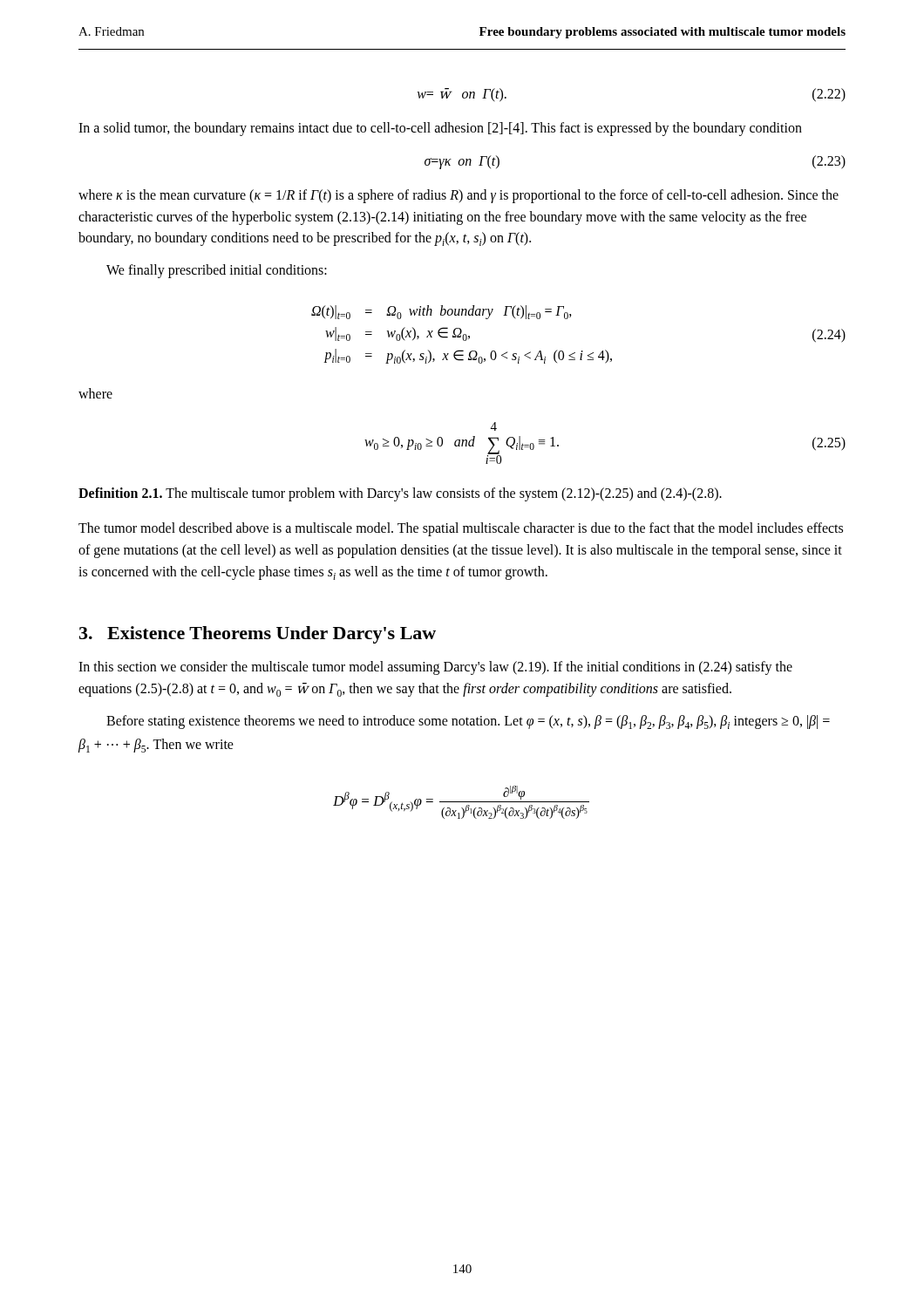Screen dimensions: 1308x924
Task: Find the passage starting "We finally prescribed initial conditions:"
Action: [217, 270]
